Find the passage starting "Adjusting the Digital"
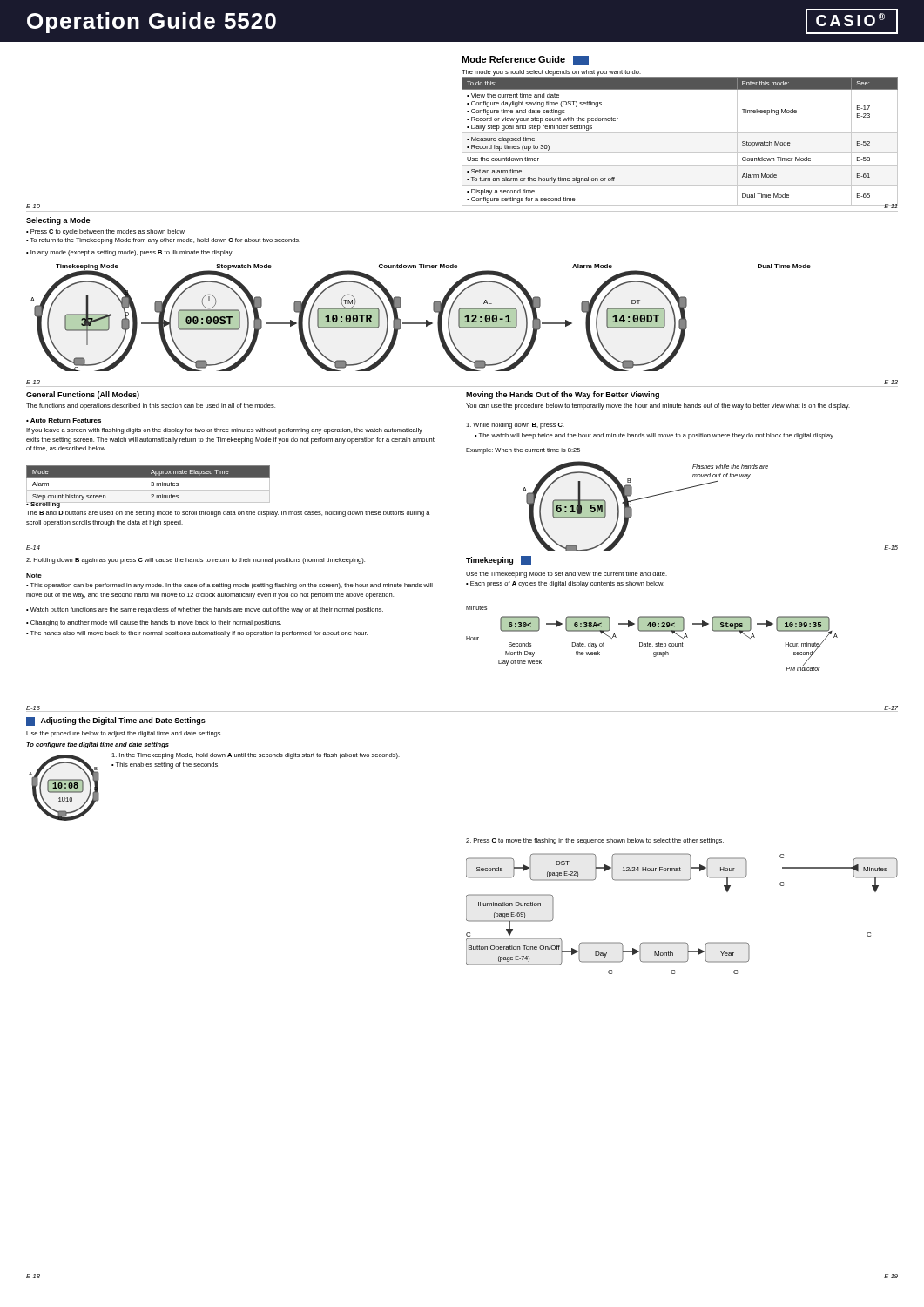 pyautogui.click(x=116, y=721)
